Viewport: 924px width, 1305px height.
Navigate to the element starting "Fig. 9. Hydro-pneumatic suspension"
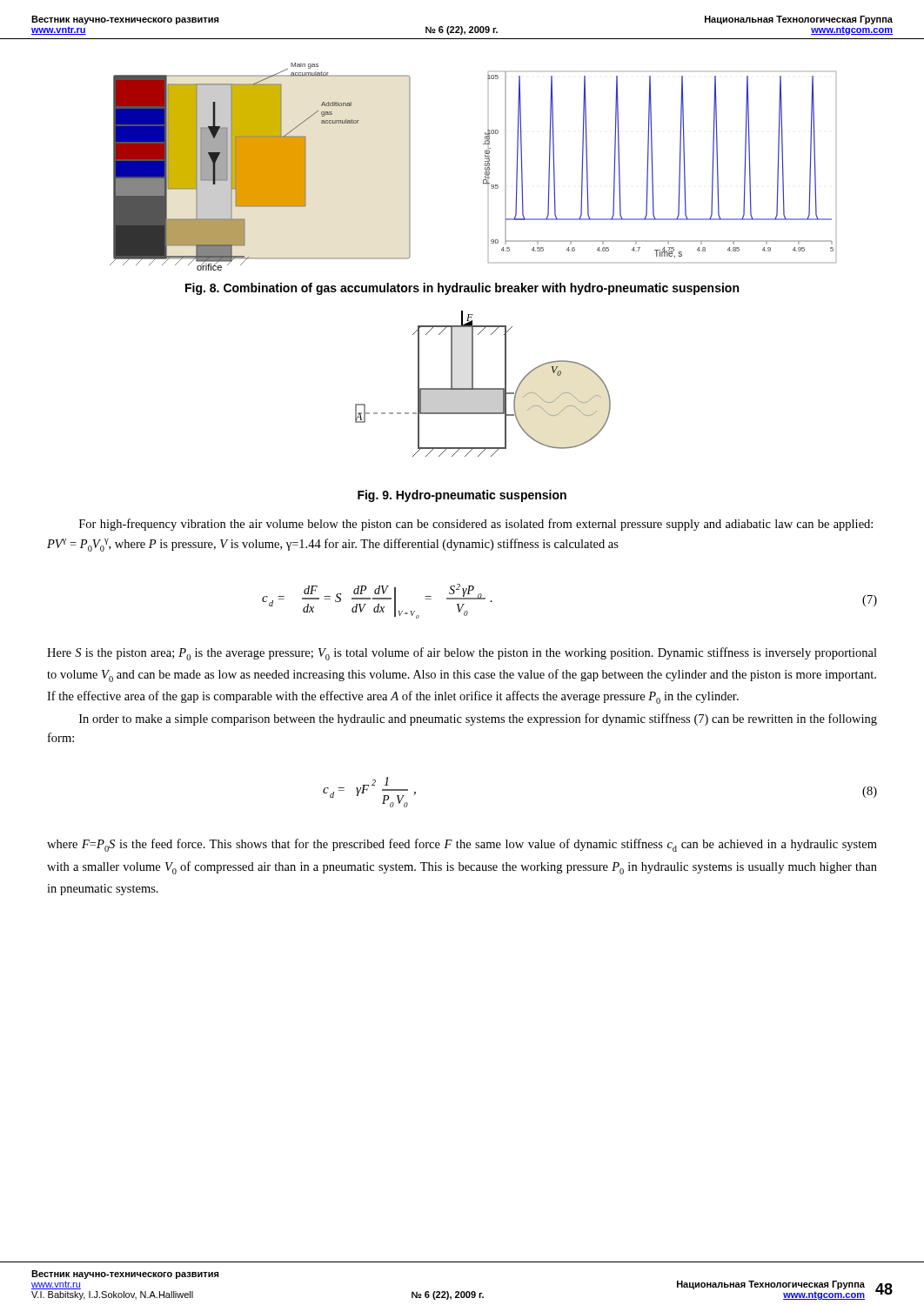(x=462, y=495)
